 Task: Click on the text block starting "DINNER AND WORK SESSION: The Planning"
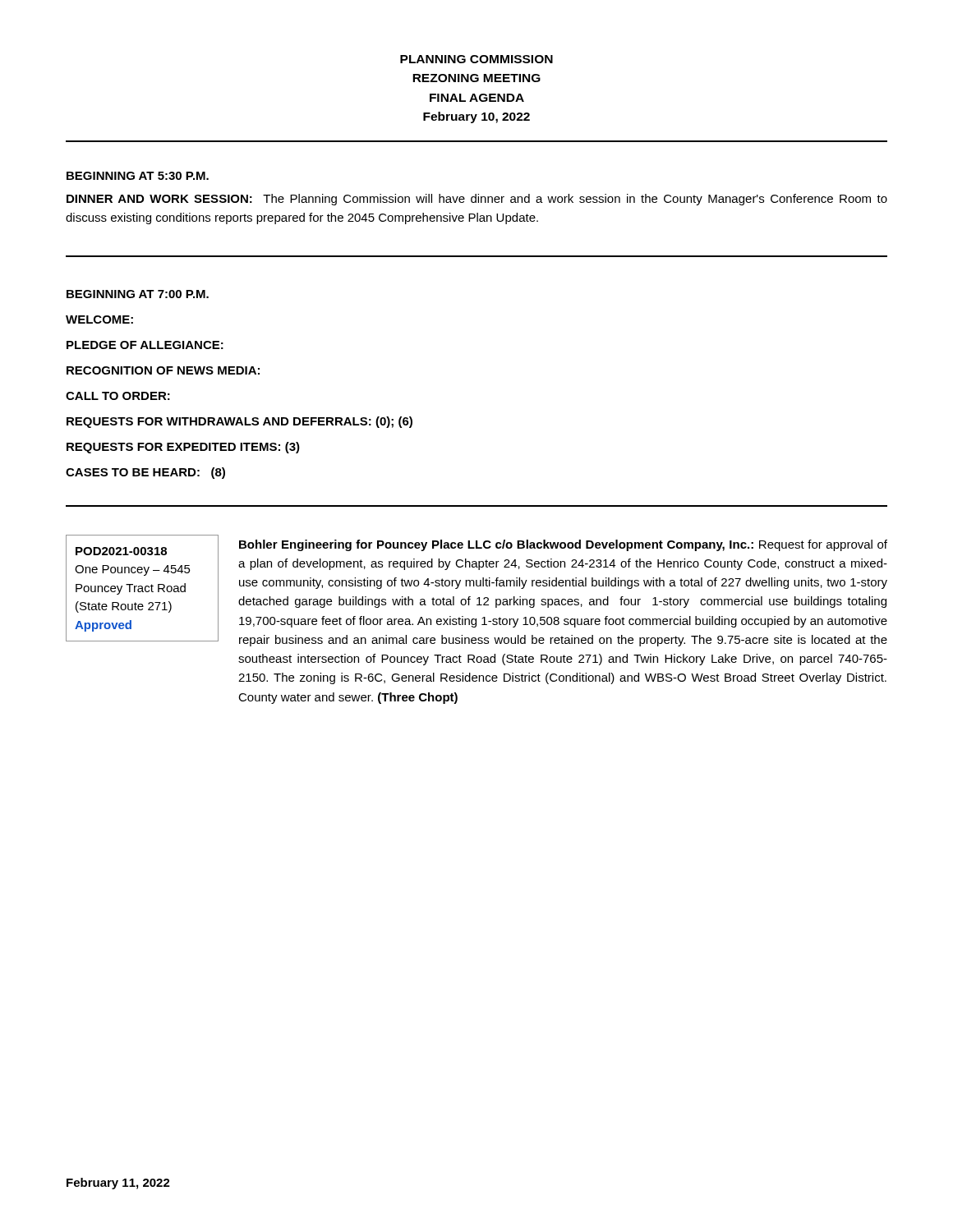(x=476, y=208)
